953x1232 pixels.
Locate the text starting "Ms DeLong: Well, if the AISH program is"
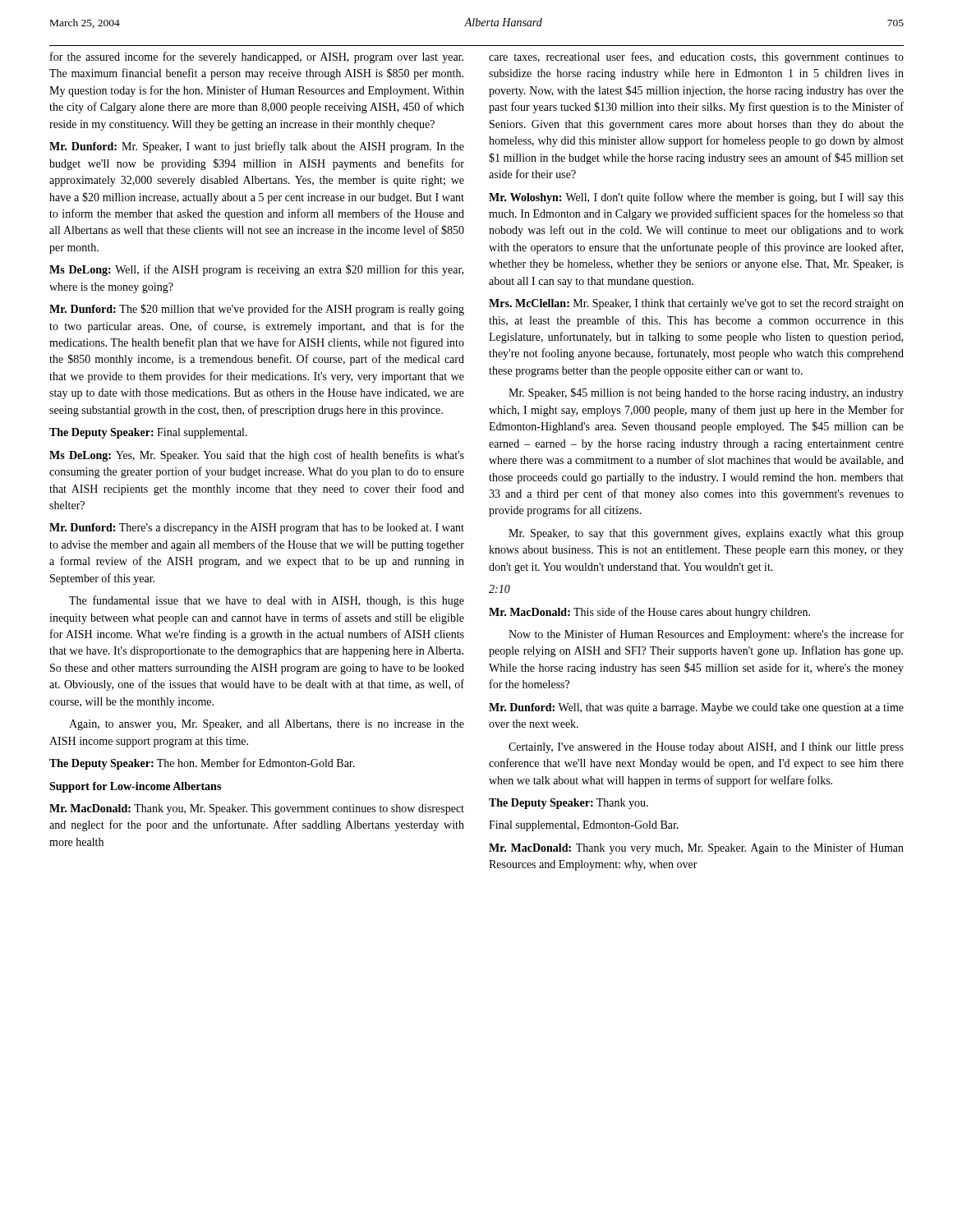coord(257,279)
